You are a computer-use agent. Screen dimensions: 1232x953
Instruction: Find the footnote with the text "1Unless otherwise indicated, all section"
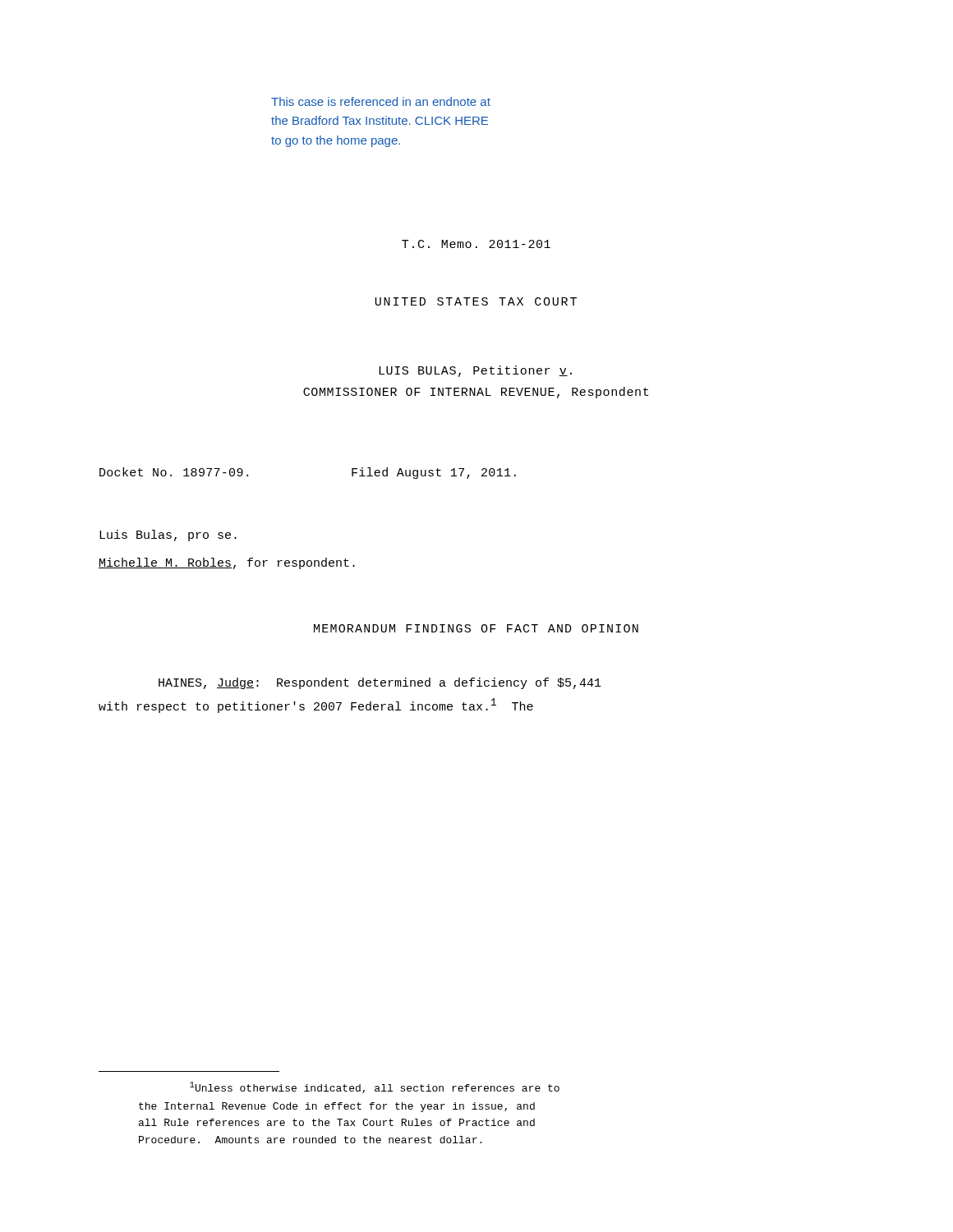tap(349, 1114)
